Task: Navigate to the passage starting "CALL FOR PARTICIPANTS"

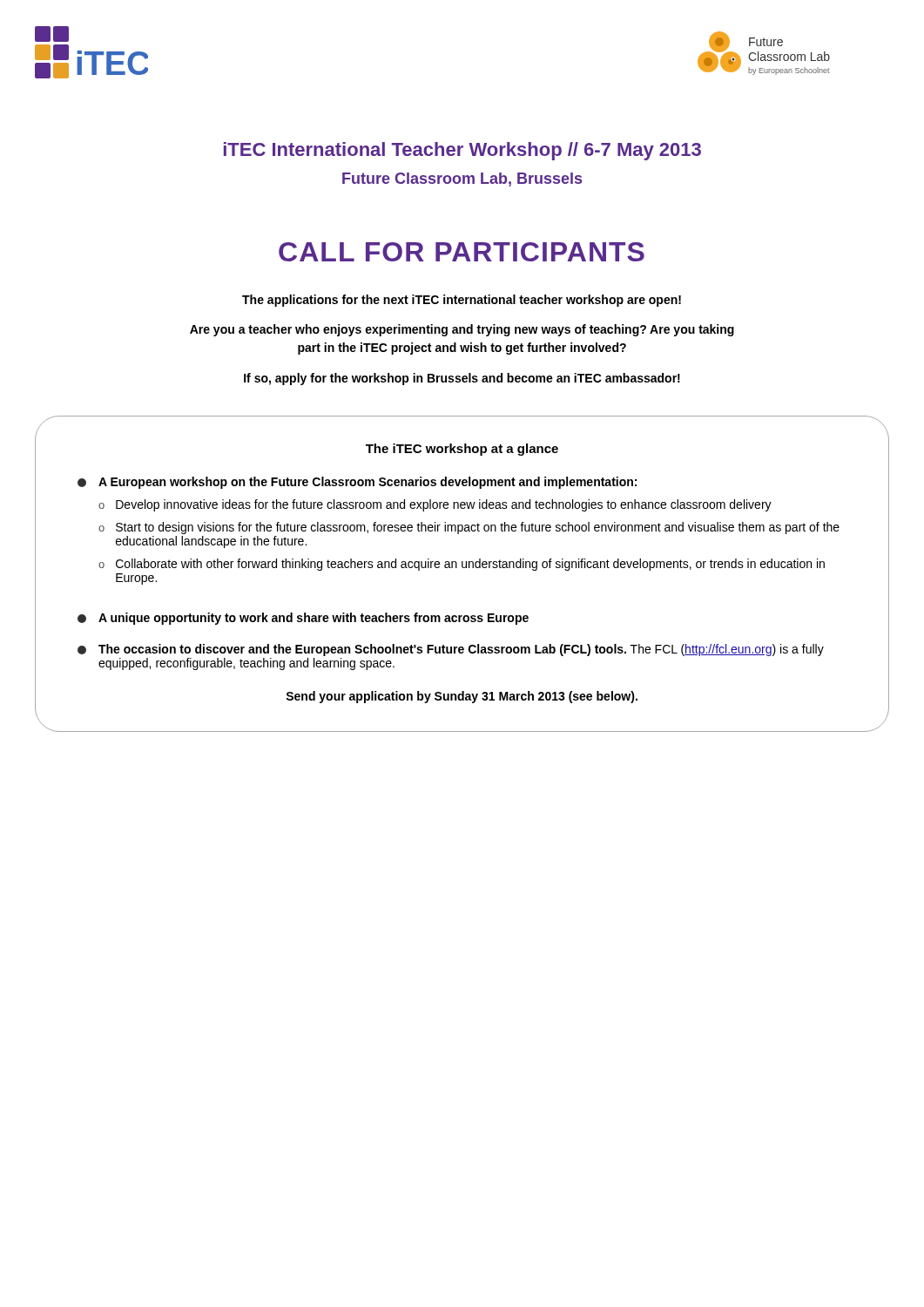Action: (462, 252)
